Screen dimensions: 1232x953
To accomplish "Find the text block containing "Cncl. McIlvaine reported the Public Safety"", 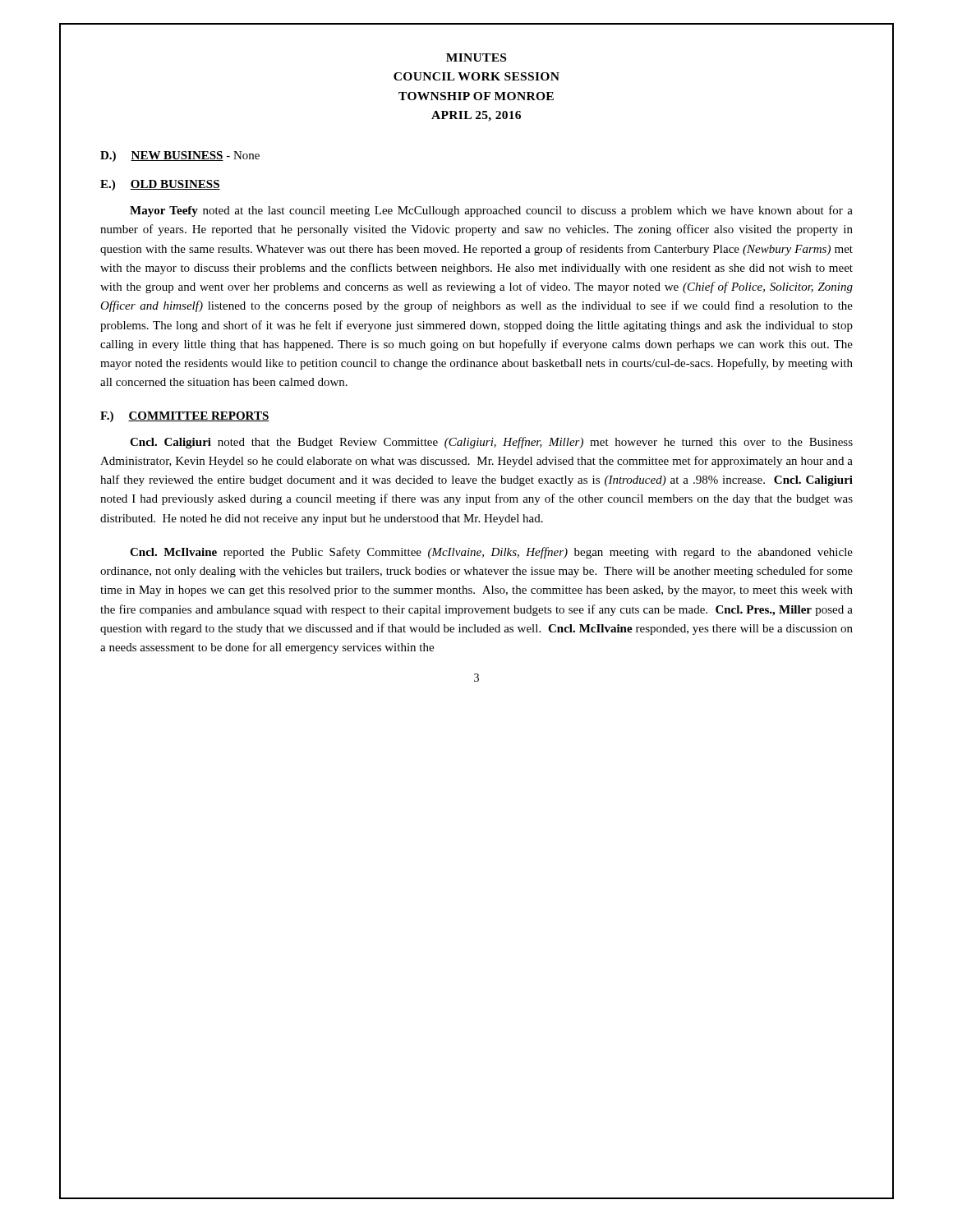I will 476,599.
